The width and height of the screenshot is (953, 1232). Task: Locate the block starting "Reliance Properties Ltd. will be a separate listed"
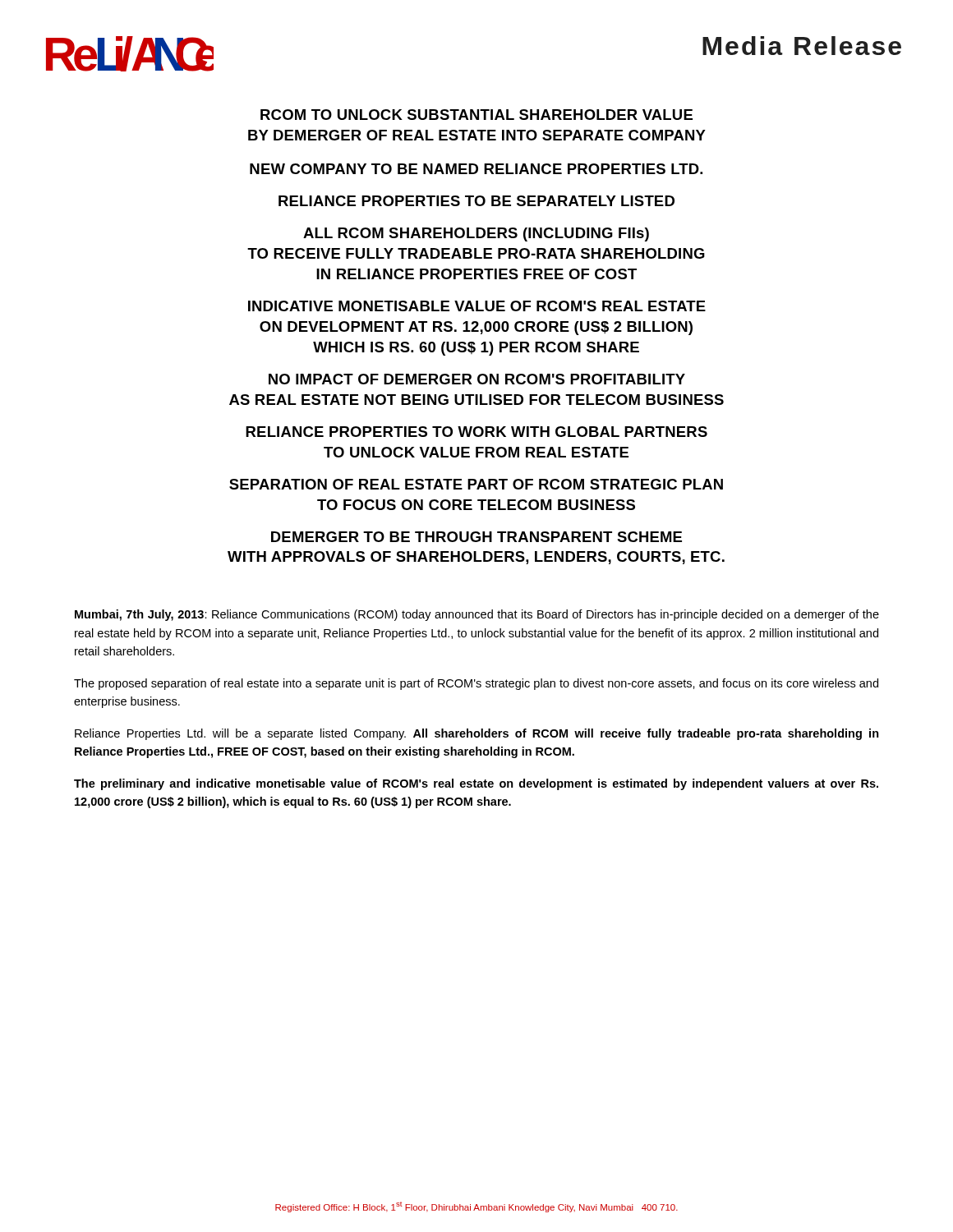(x=476, y=743)
